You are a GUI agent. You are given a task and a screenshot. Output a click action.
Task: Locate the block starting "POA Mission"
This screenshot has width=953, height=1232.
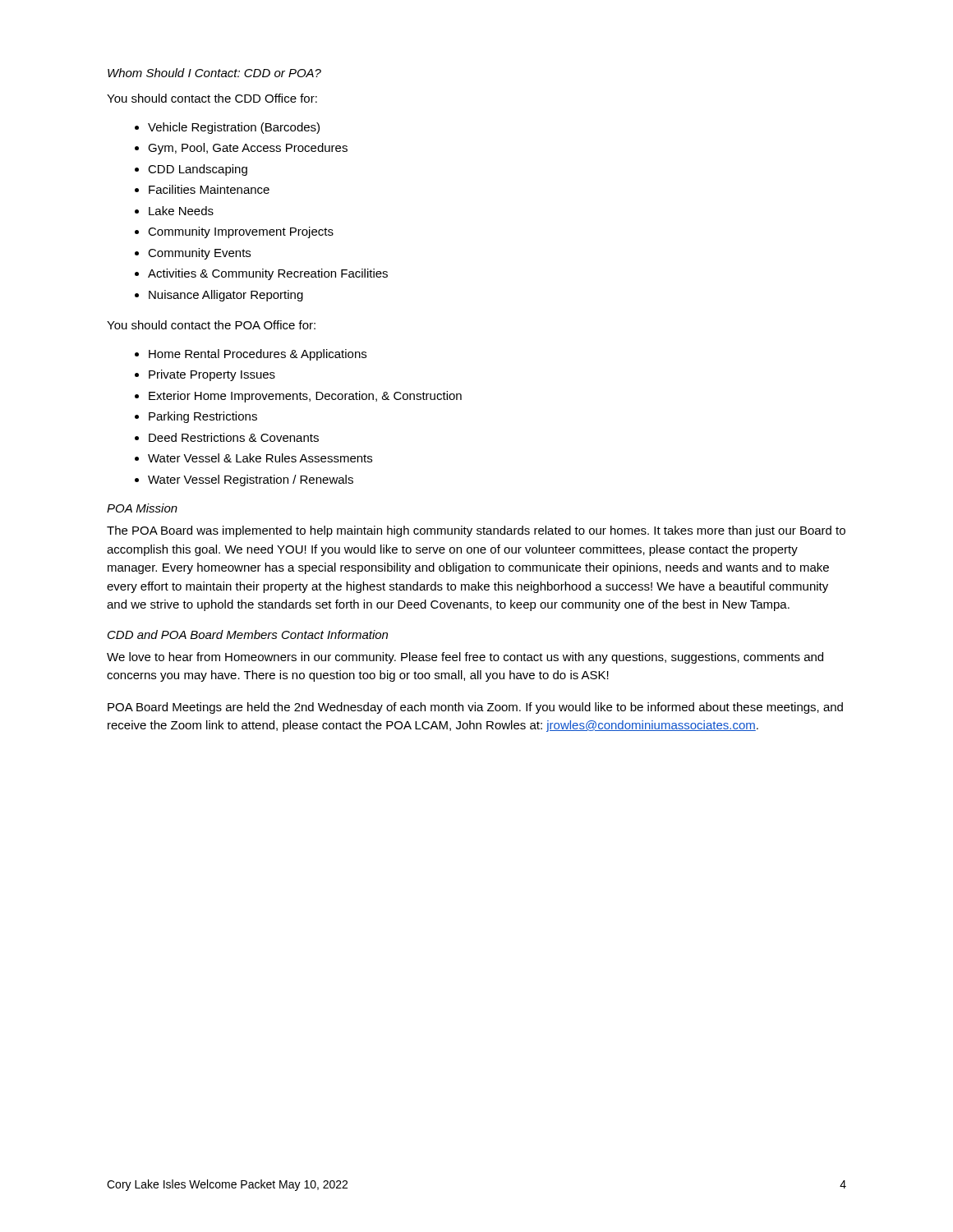click(x=142, y=508)
